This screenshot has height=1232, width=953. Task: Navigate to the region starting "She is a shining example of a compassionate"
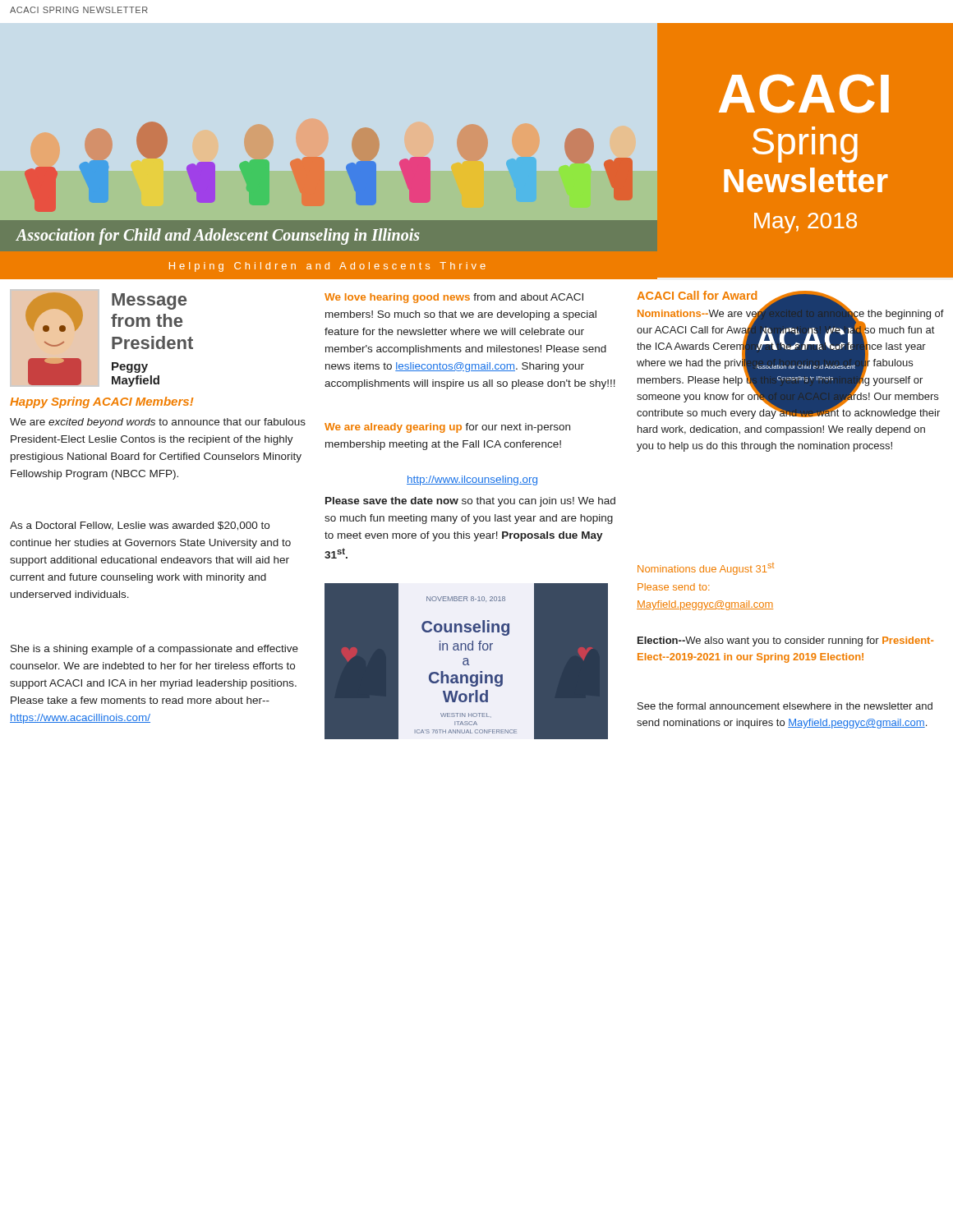click(x=154, y=683)
